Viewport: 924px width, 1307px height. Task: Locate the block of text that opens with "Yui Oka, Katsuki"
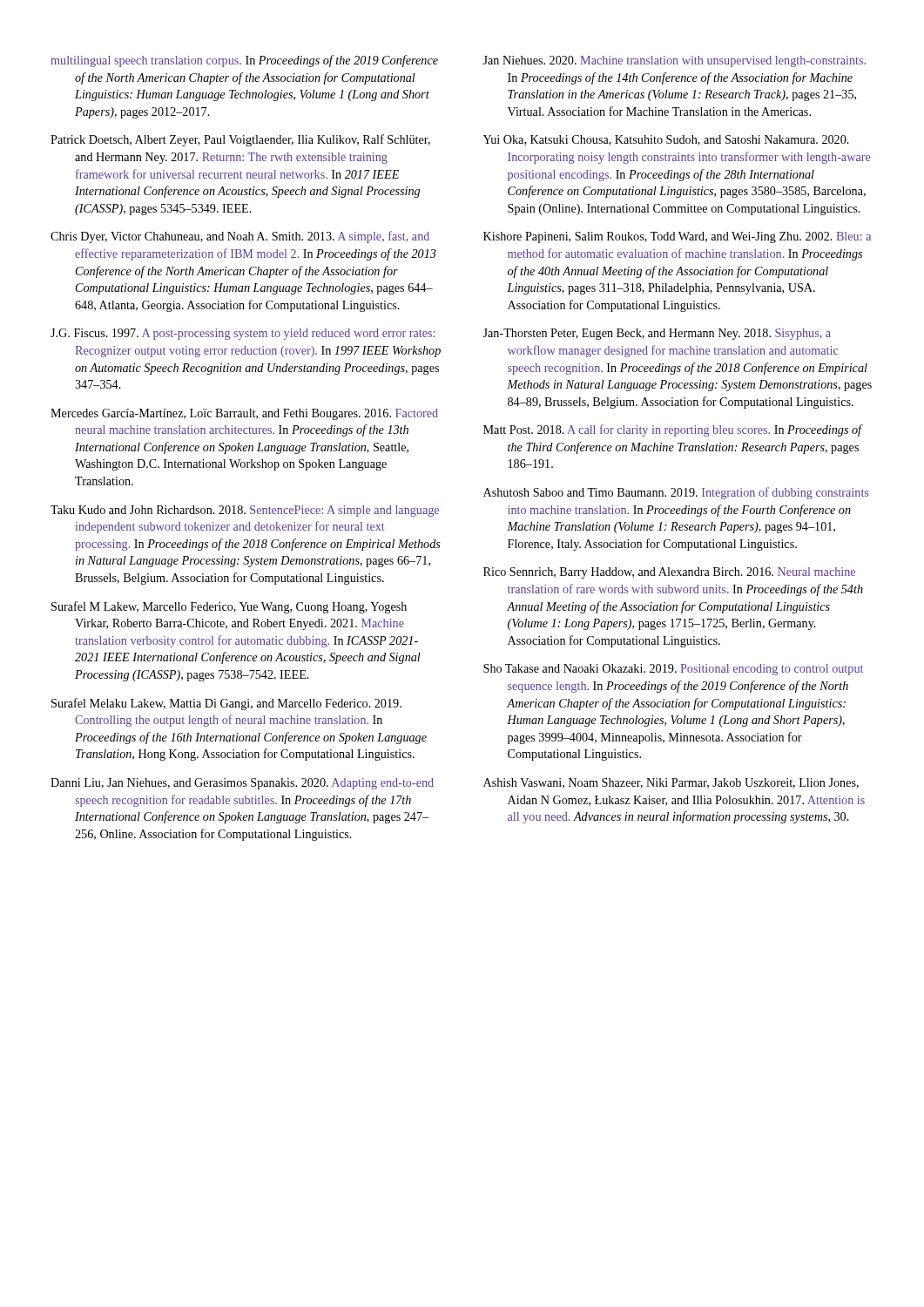tap(677, 174)
